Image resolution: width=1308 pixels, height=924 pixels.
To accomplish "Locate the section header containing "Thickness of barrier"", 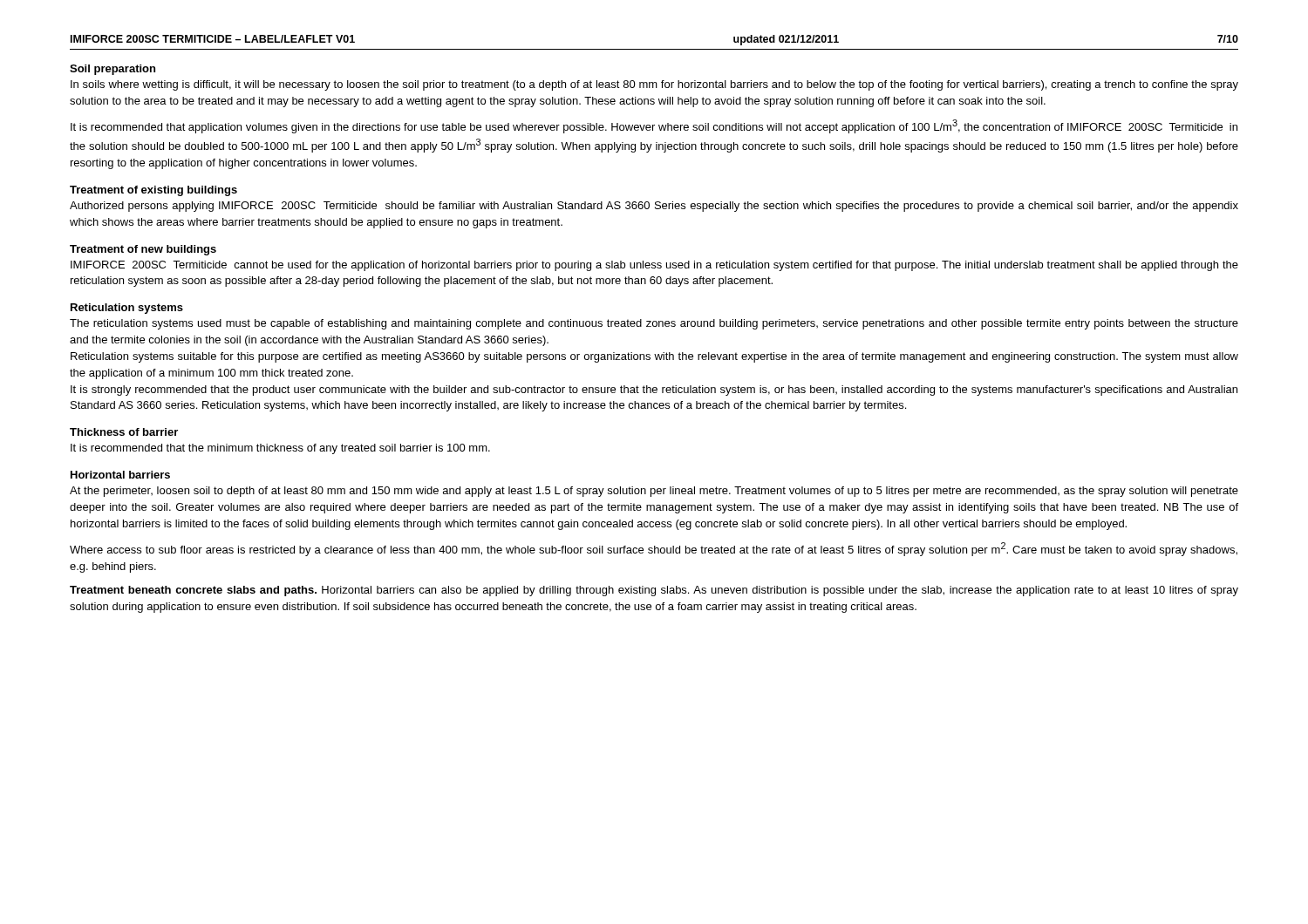I will [124, 432].
